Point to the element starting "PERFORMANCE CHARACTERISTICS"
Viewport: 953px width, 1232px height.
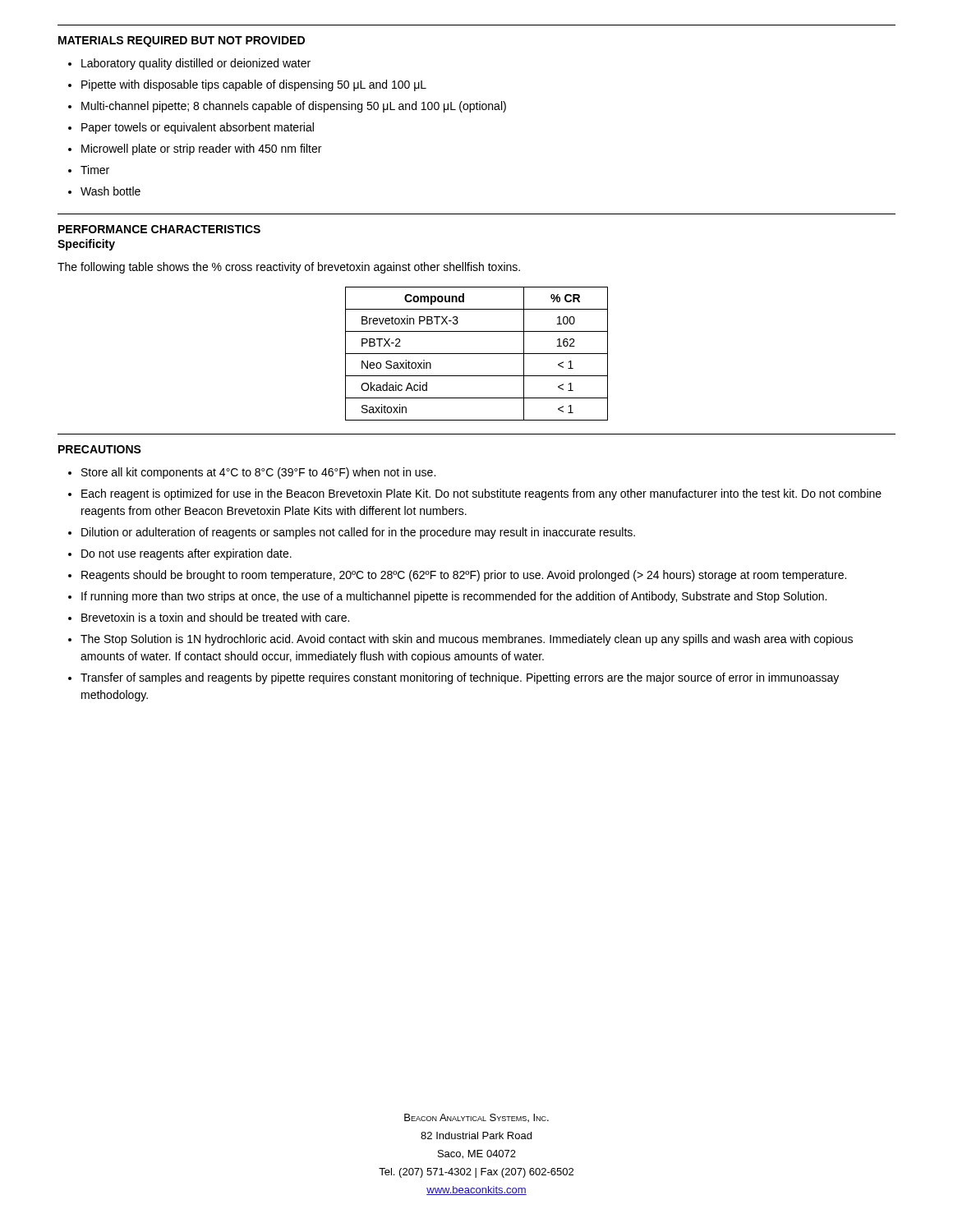coord(159,229)
